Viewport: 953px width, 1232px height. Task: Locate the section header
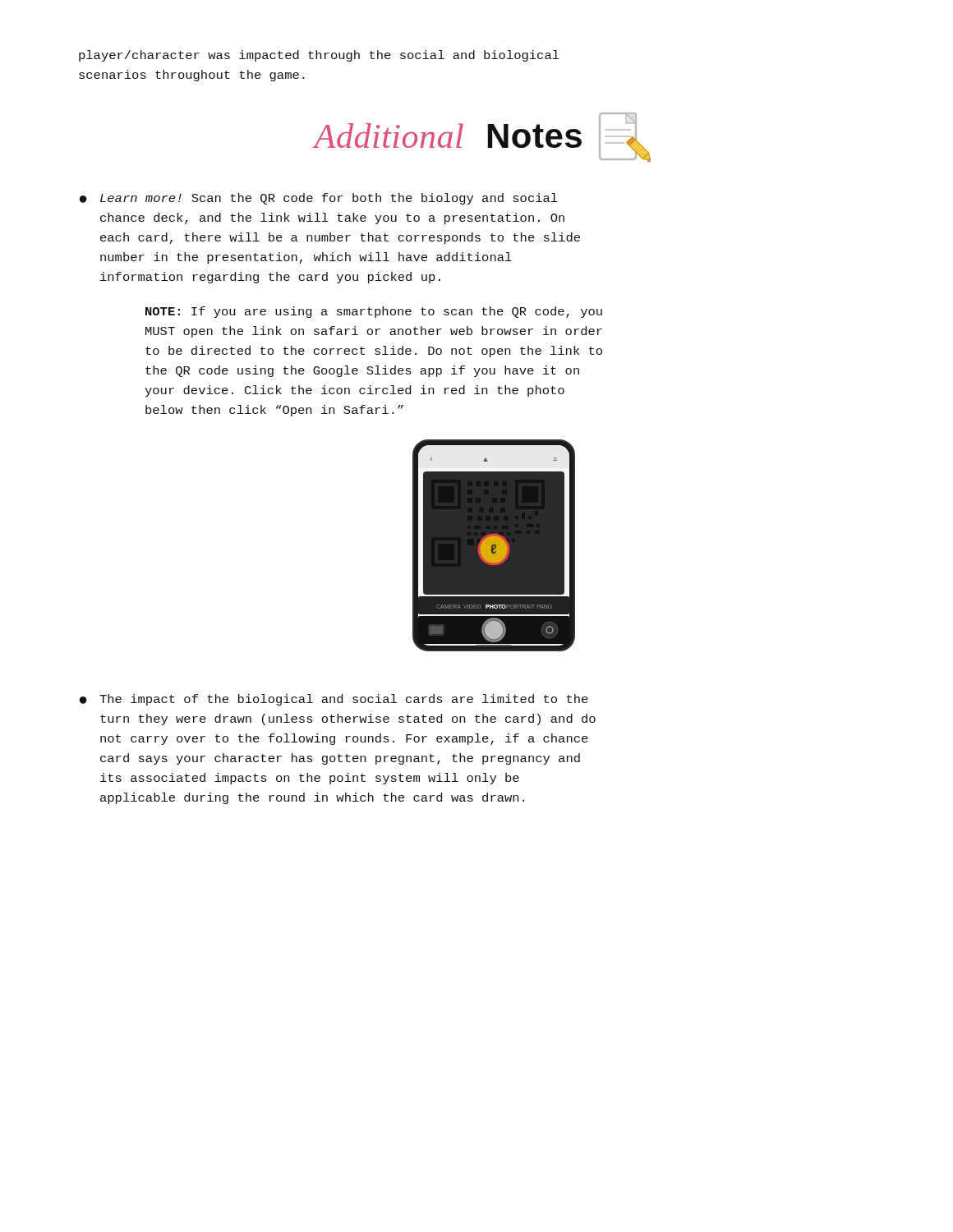click(x=483, y=138)
